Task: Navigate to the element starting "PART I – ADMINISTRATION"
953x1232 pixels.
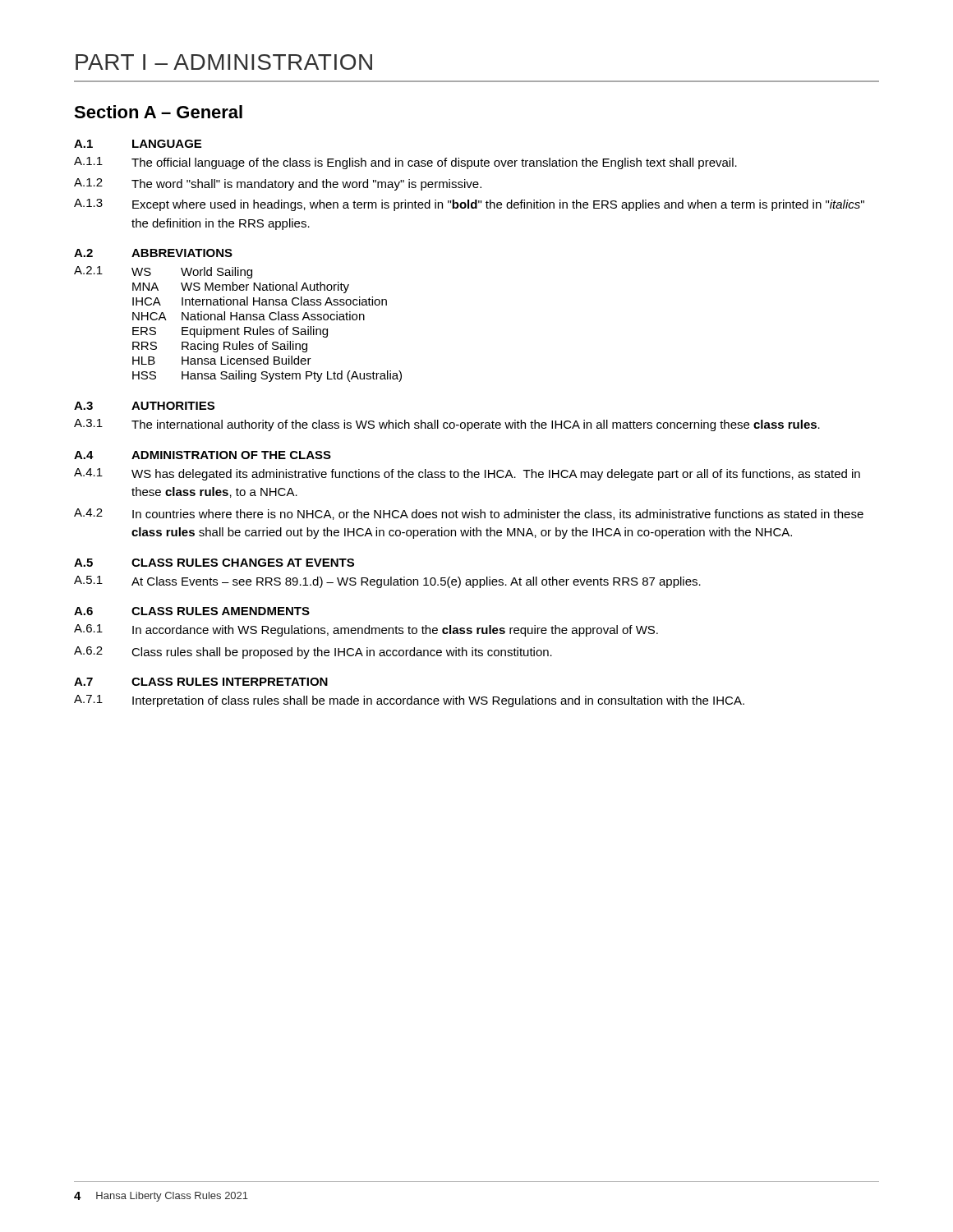Action: pyautogui.click(x=224, y=62)
